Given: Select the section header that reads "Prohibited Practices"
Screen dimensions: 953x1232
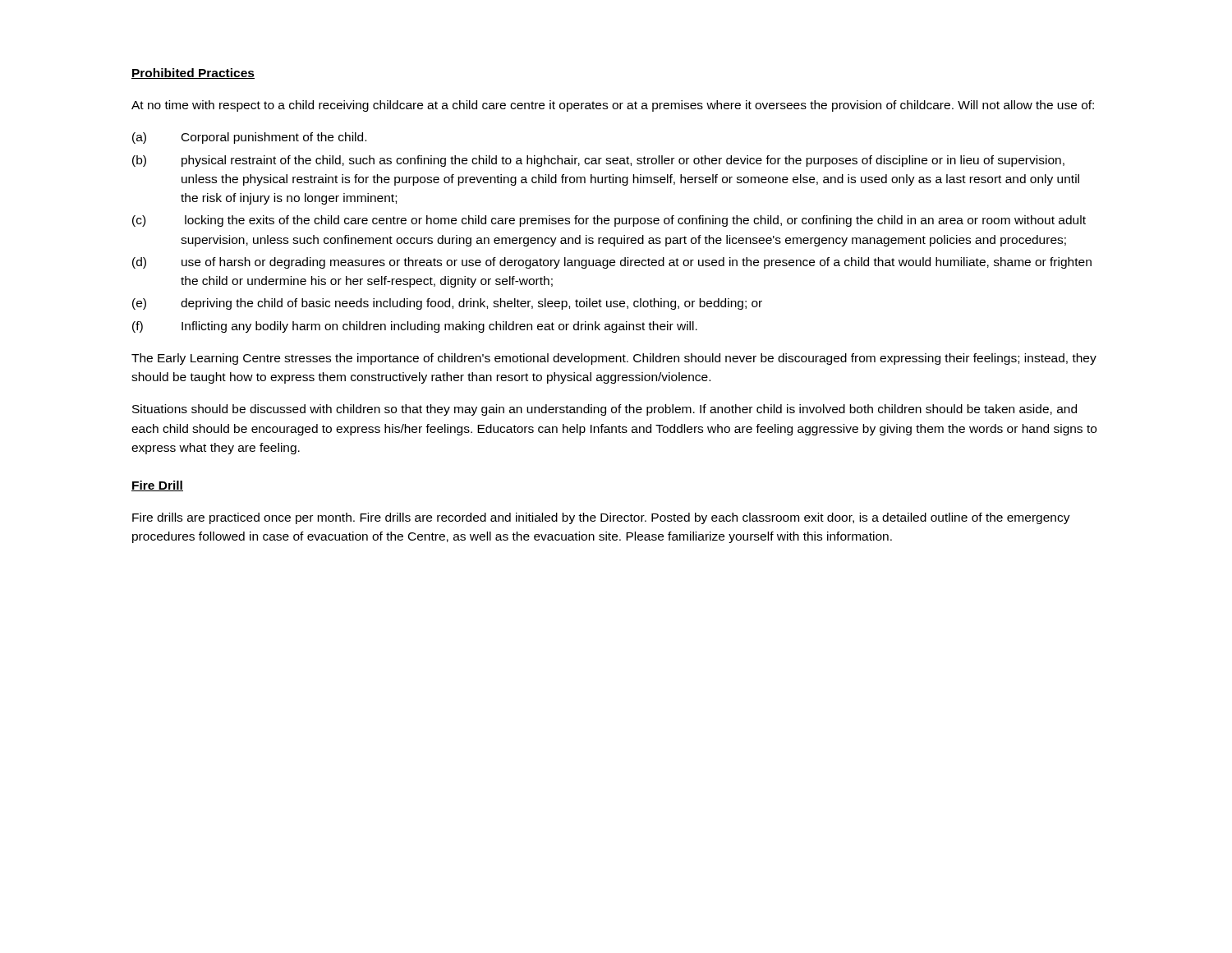Looking at the screenshot, I should click(x=193, y=73).
